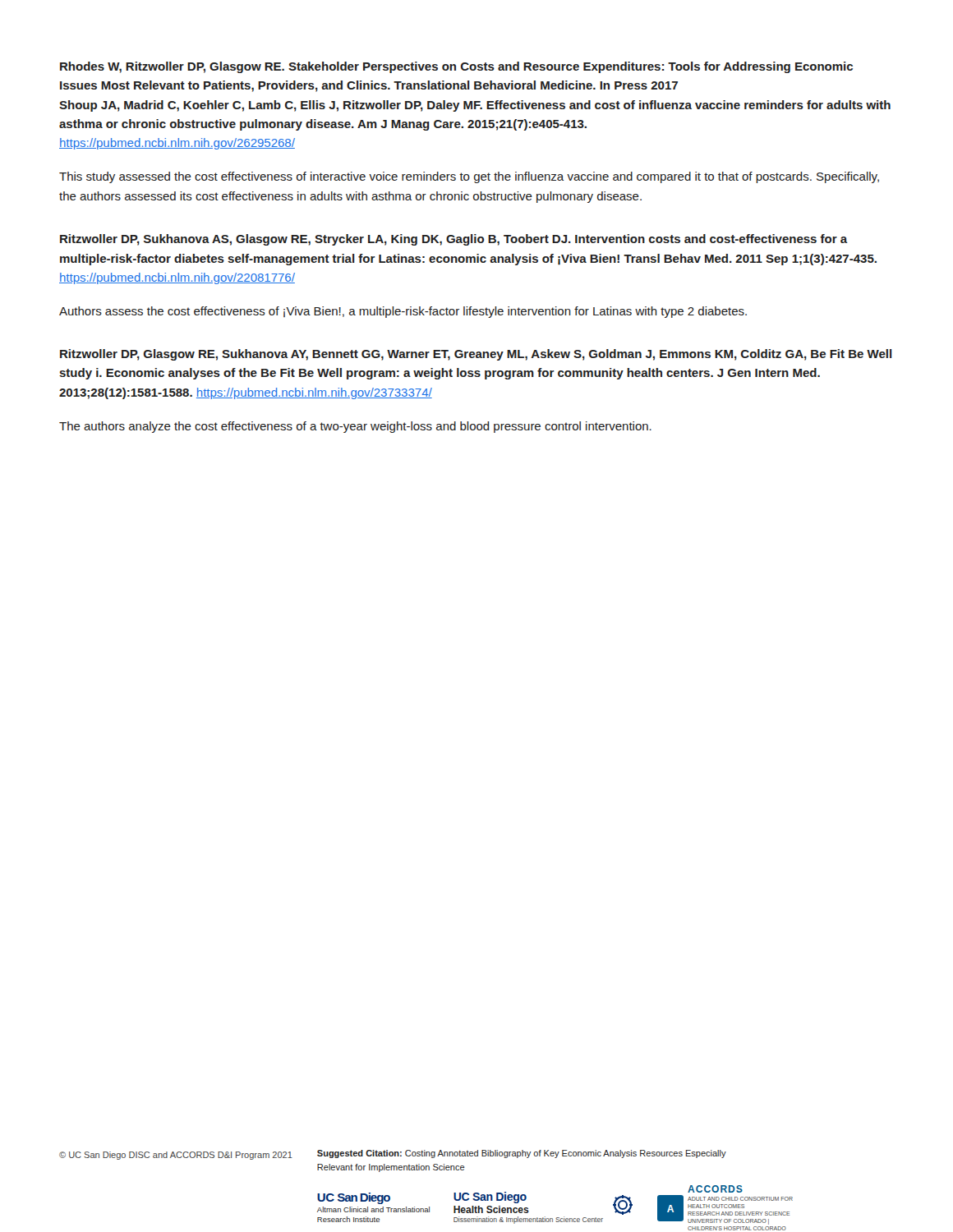The width and height of the screenshot is (953, 1232).
Task: Locate the region starting "The authors analyze the cost effectiveness of"
Action: pos(476,426)
